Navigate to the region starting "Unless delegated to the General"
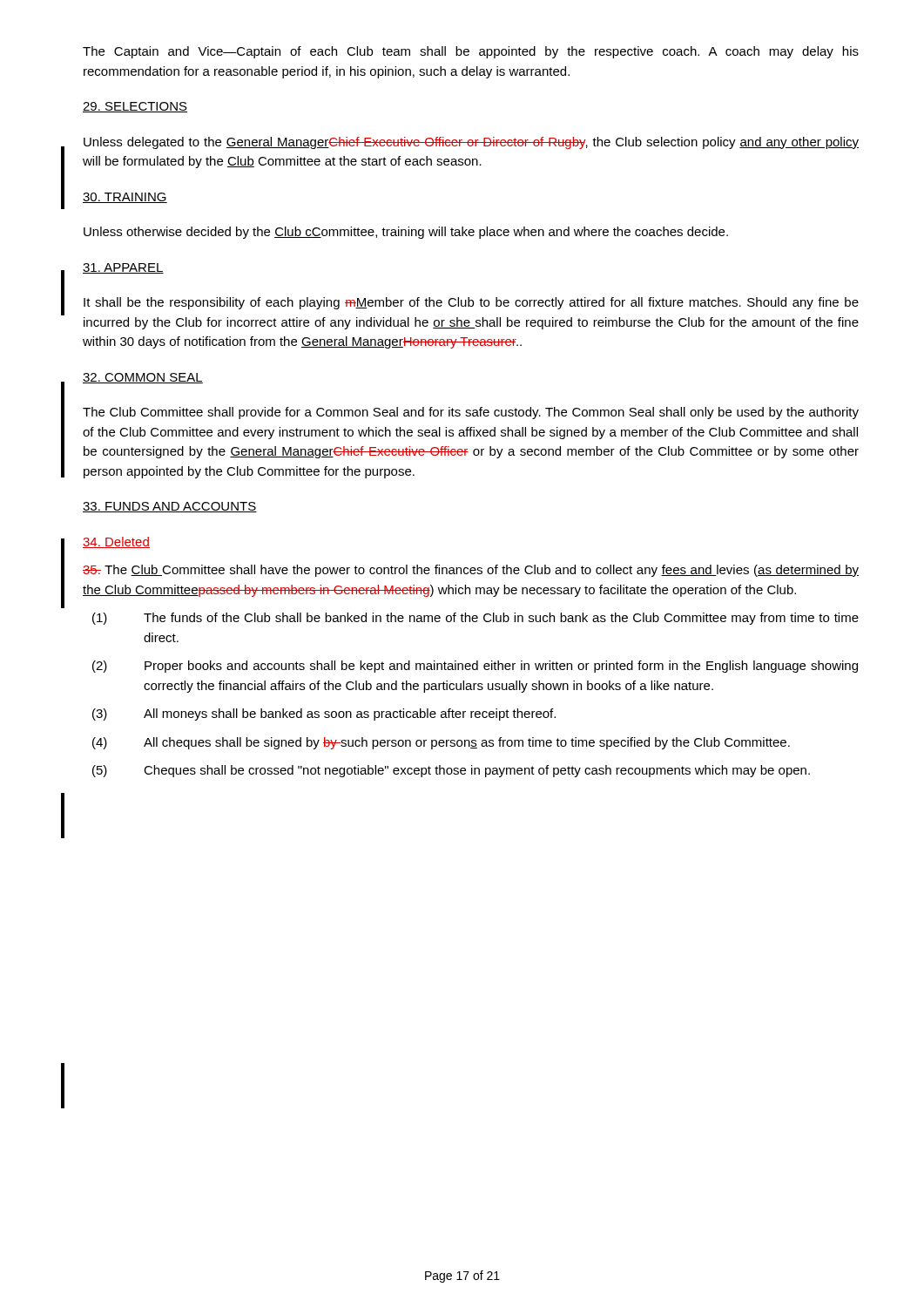This screenshot has height=1307, width=924. pyautogui.click(x=471, y=152)
